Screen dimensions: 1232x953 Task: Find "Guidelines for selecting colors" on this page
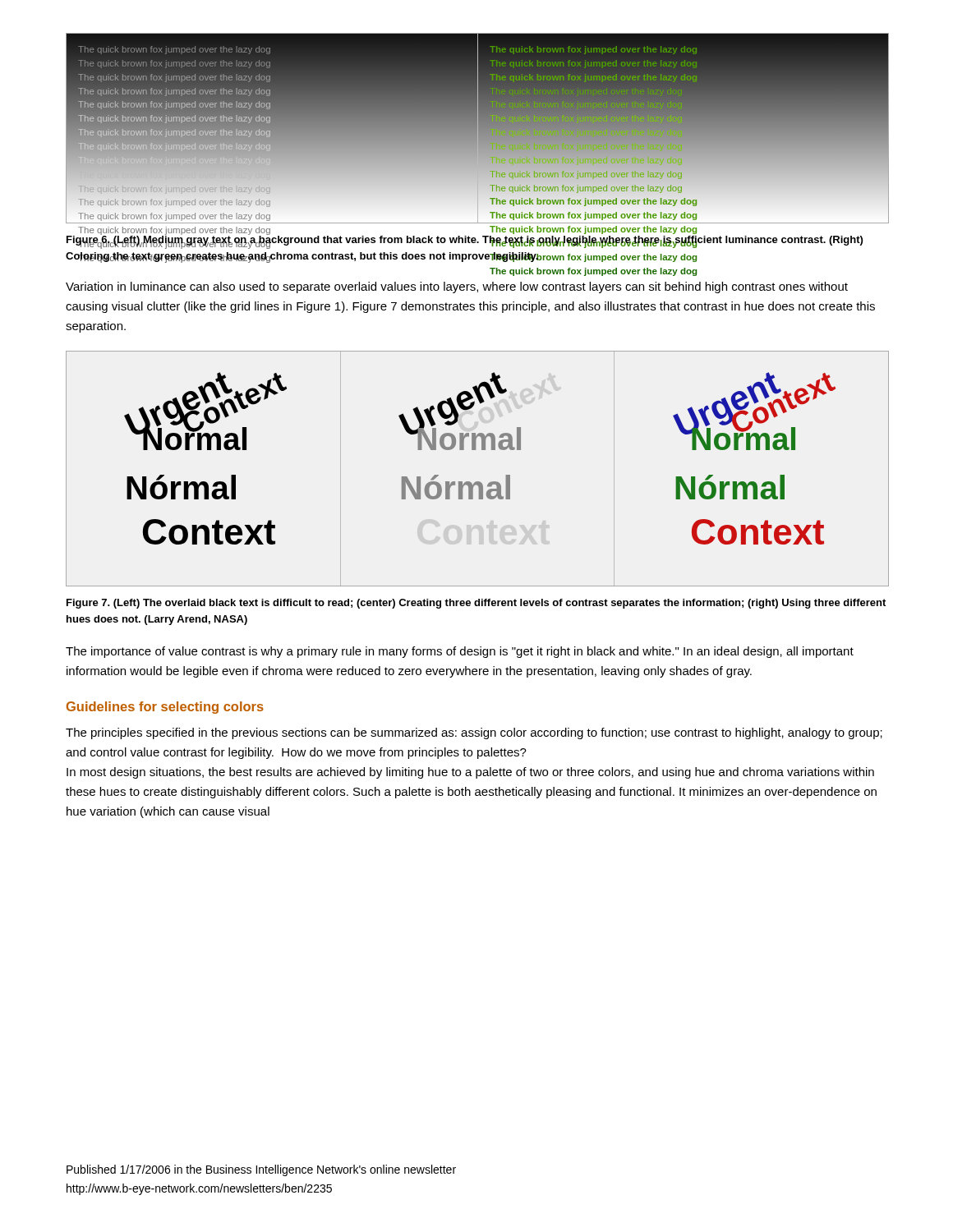[165, 706]
